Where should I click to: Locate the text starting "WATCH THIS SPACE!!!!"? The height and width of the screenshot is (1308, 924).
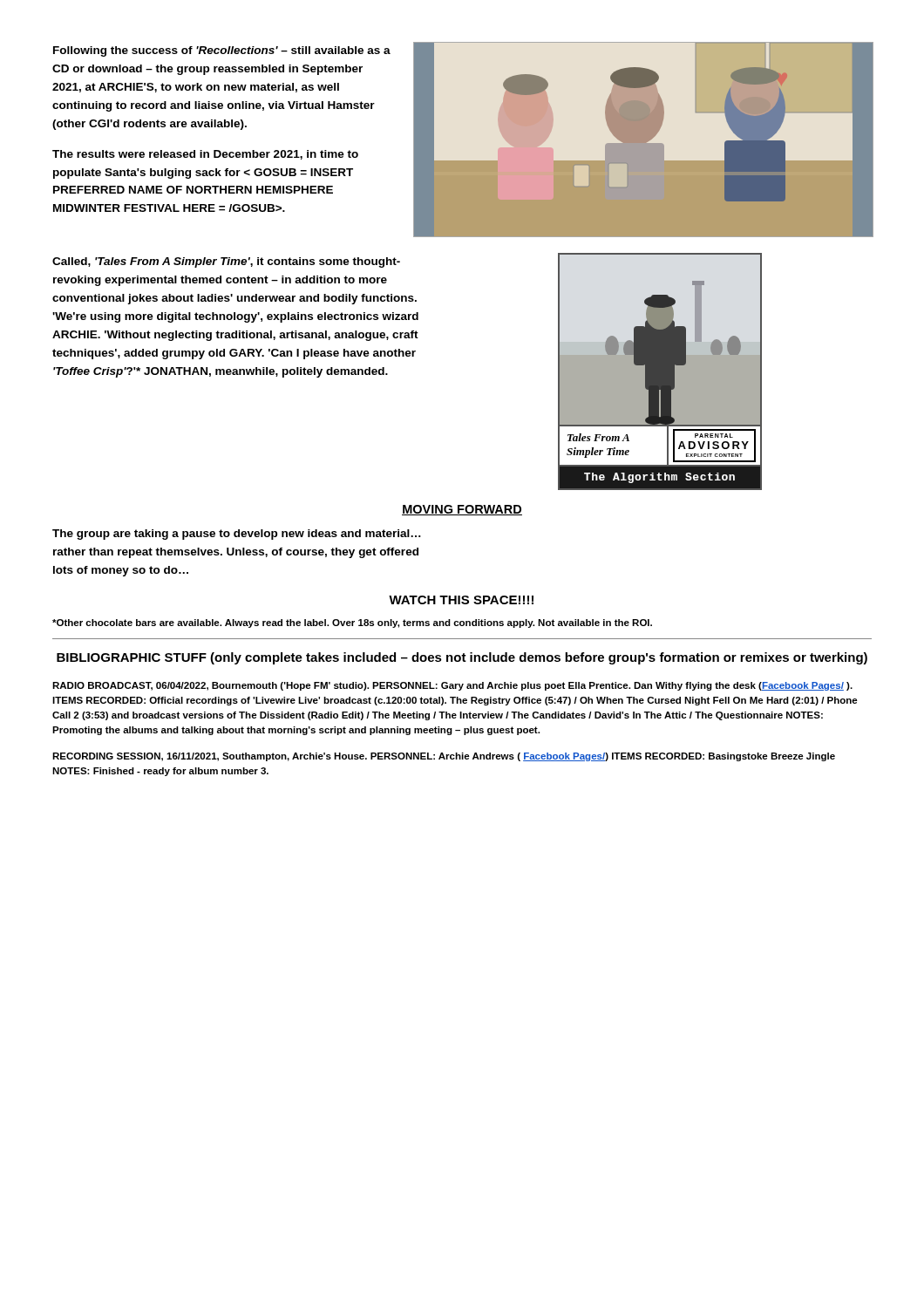(x=462, y=599)
